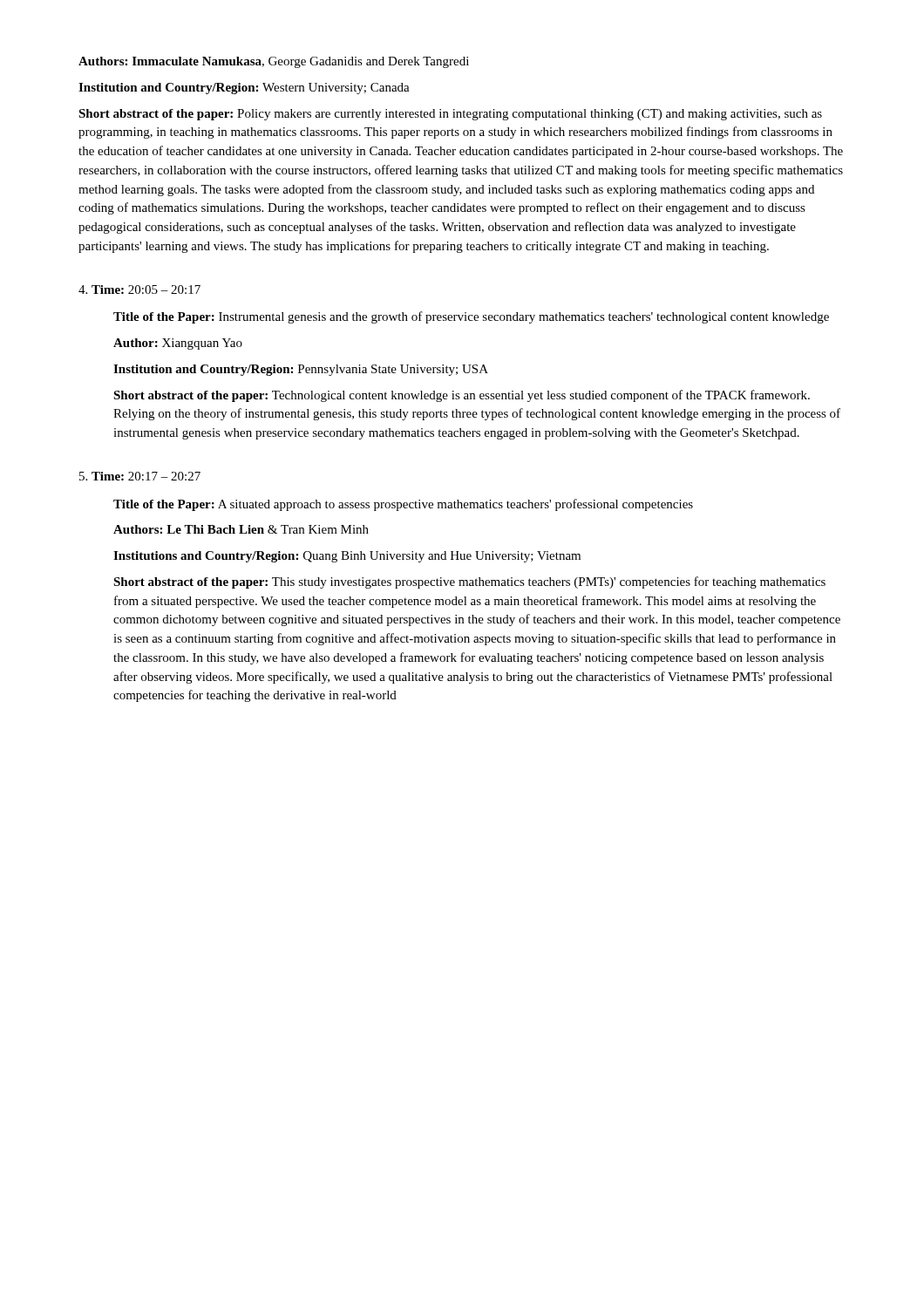This screenshot has width=924, height=1308.
Task: Locate the block of text that opens with "Short abstract of the paper: Technological content"
Action: tap(479, 414)
